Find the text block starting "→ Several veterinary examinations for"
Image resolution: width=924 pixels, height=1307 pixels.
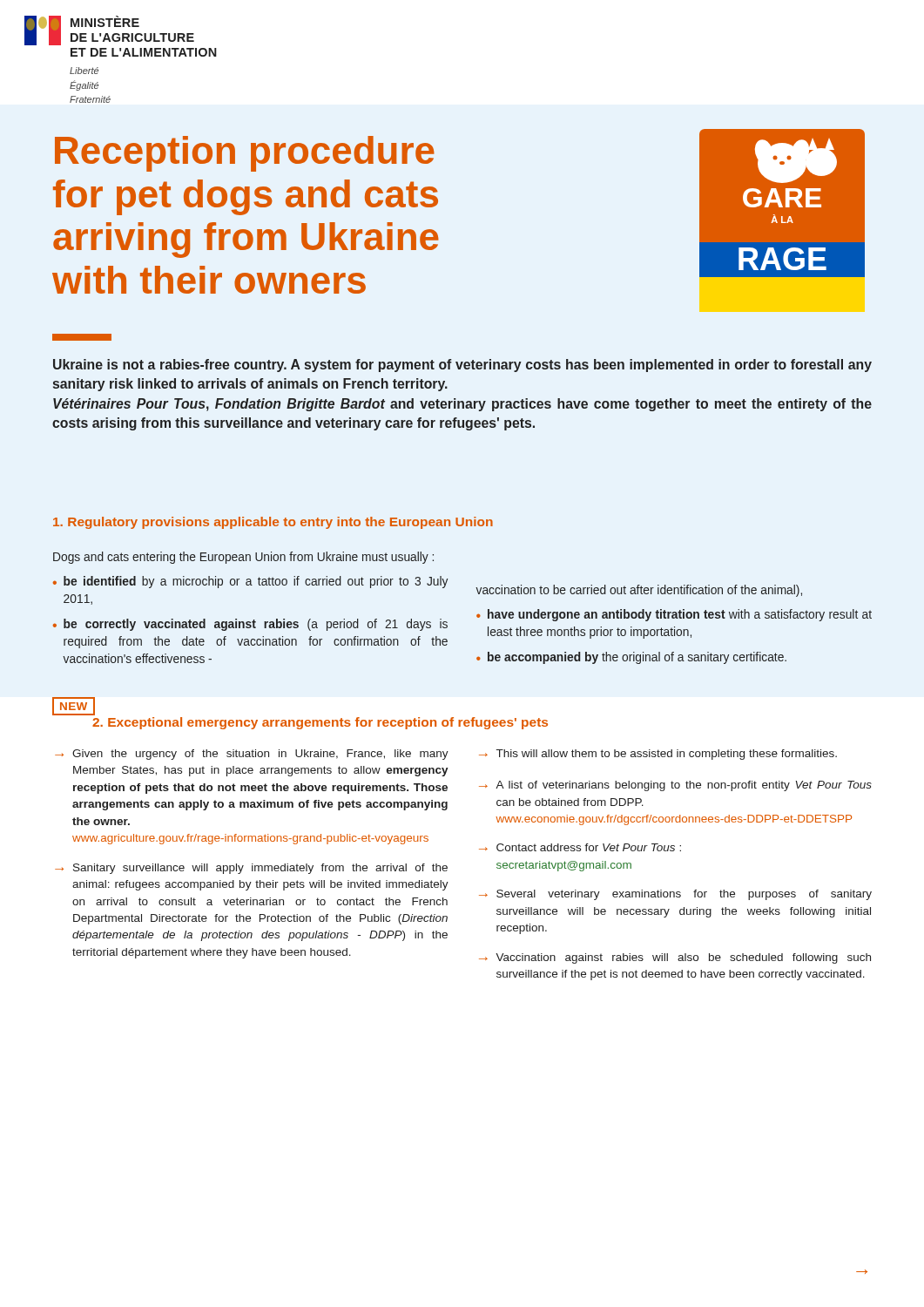674,911
